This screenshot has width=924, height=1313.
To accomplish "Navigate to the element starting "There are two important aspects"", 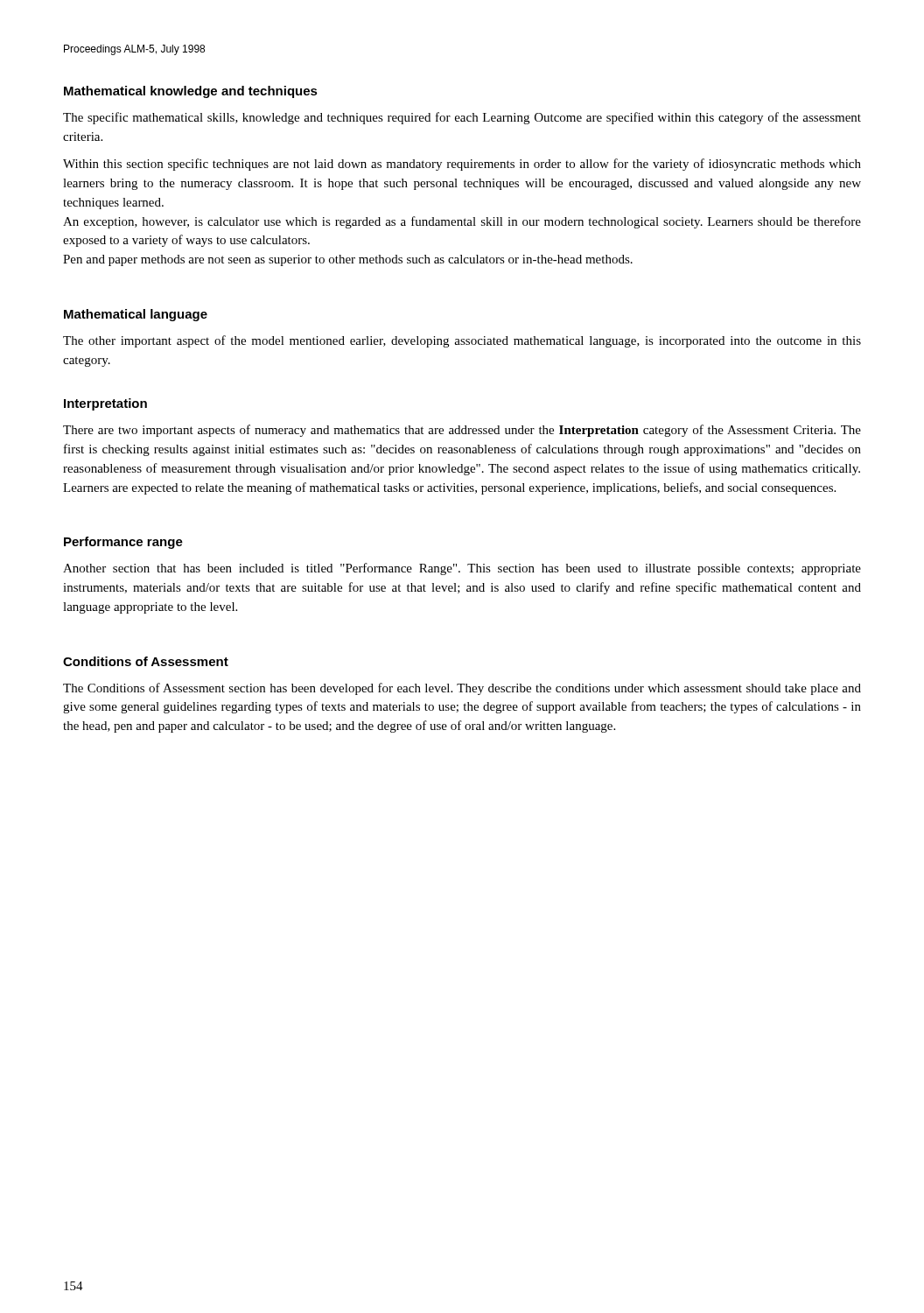I will 462,459.
